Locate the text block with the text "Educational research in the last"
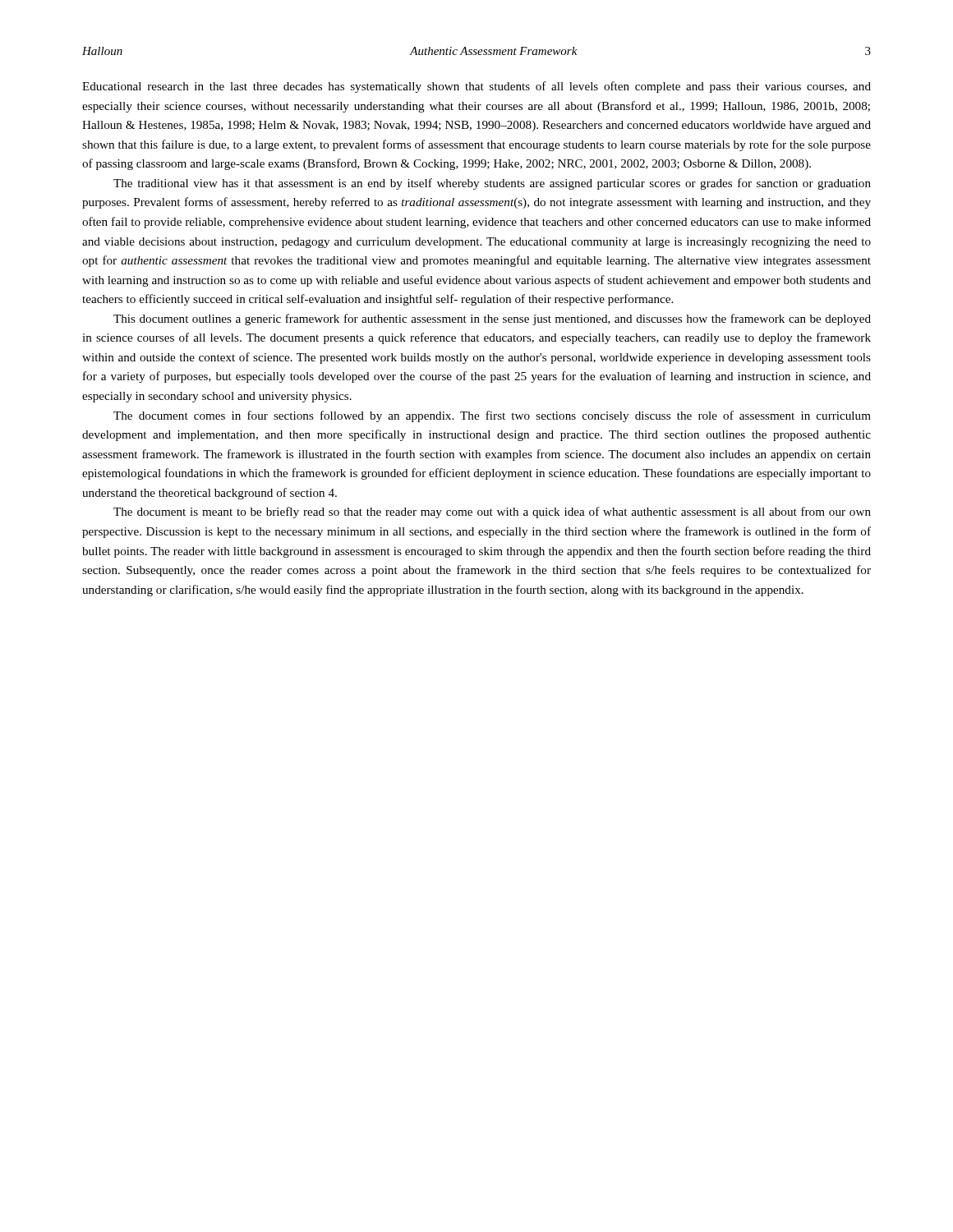This screenshot has height=1232, width=953. (476, 125)
